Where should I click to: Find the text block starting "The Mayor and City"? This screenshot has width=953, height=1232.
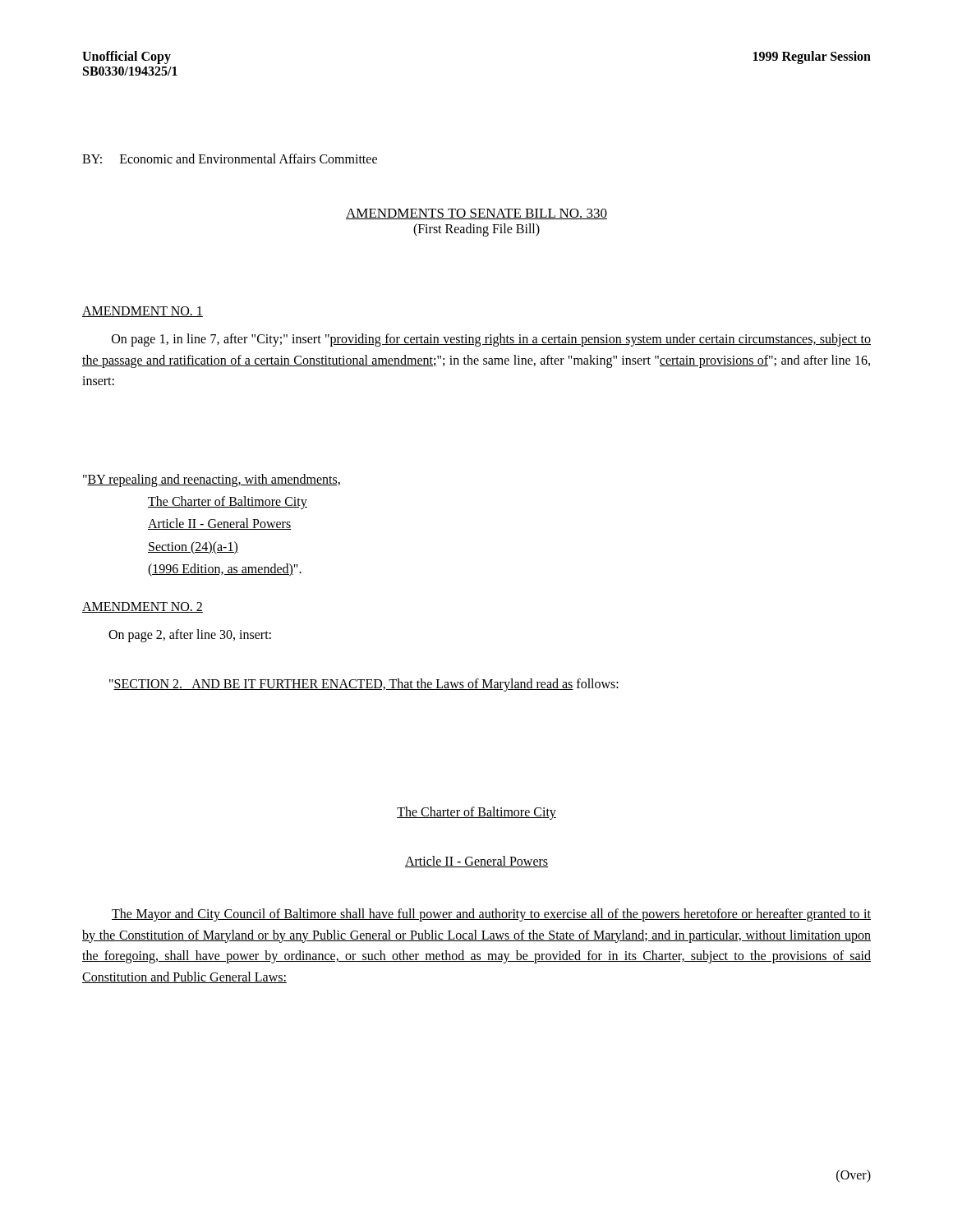click(x=476, y=945)
